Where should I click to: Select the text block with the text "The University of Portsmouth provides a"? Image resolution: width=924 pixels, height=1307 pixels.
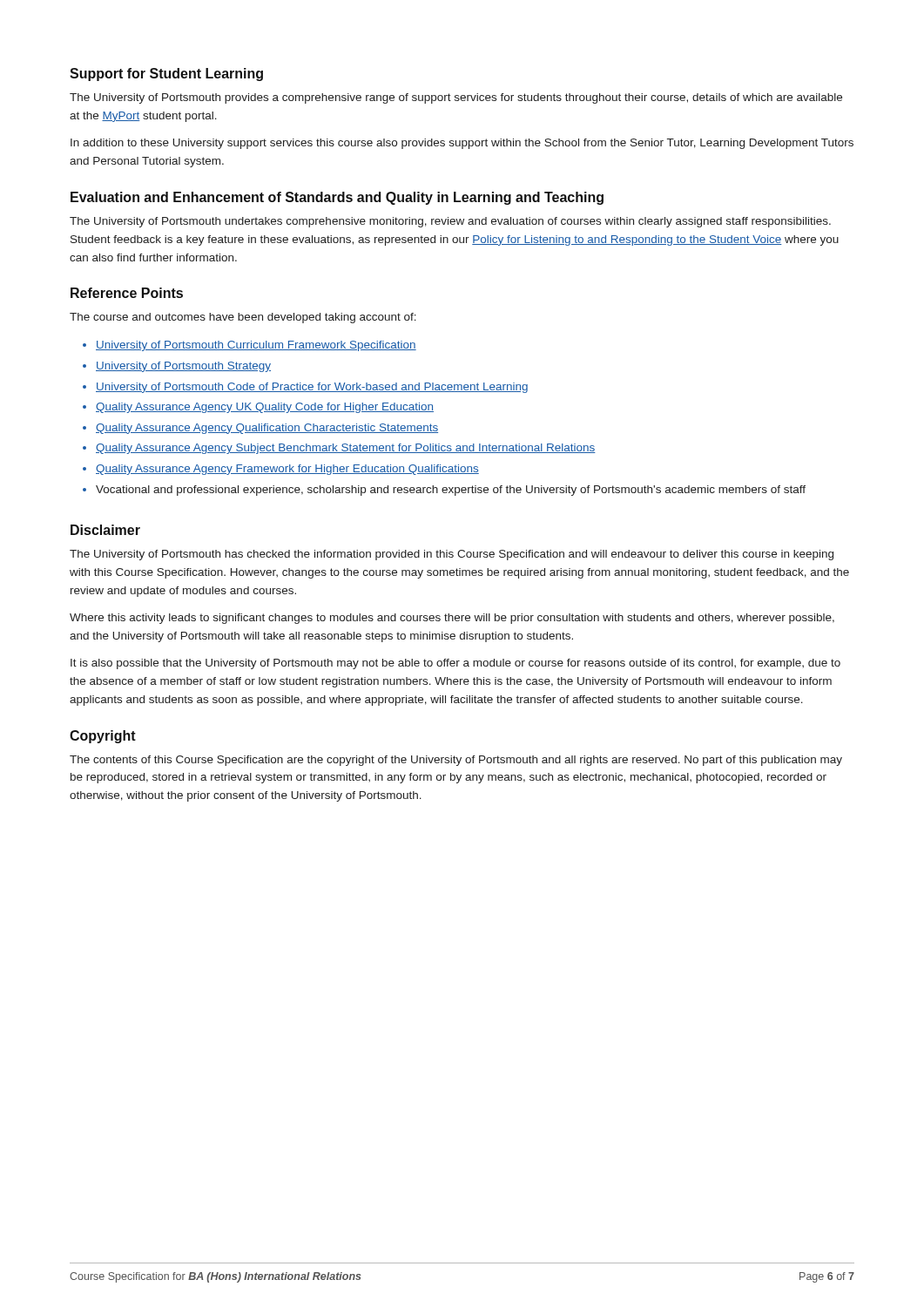(456, 106)
